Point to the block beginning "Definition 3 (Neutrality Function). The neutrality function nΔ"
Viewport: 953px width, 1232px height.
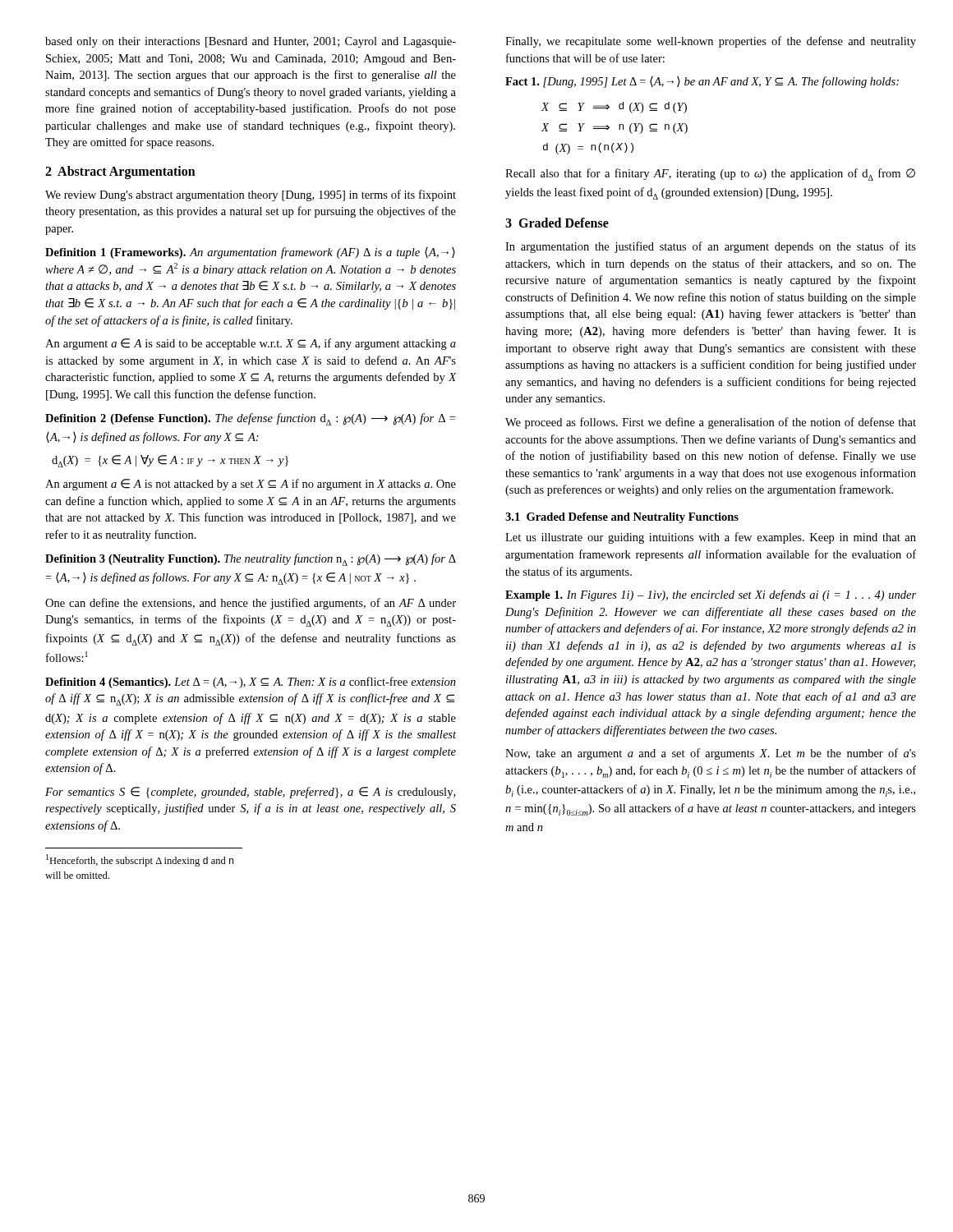pyautogui.click(x=251, y=569)
